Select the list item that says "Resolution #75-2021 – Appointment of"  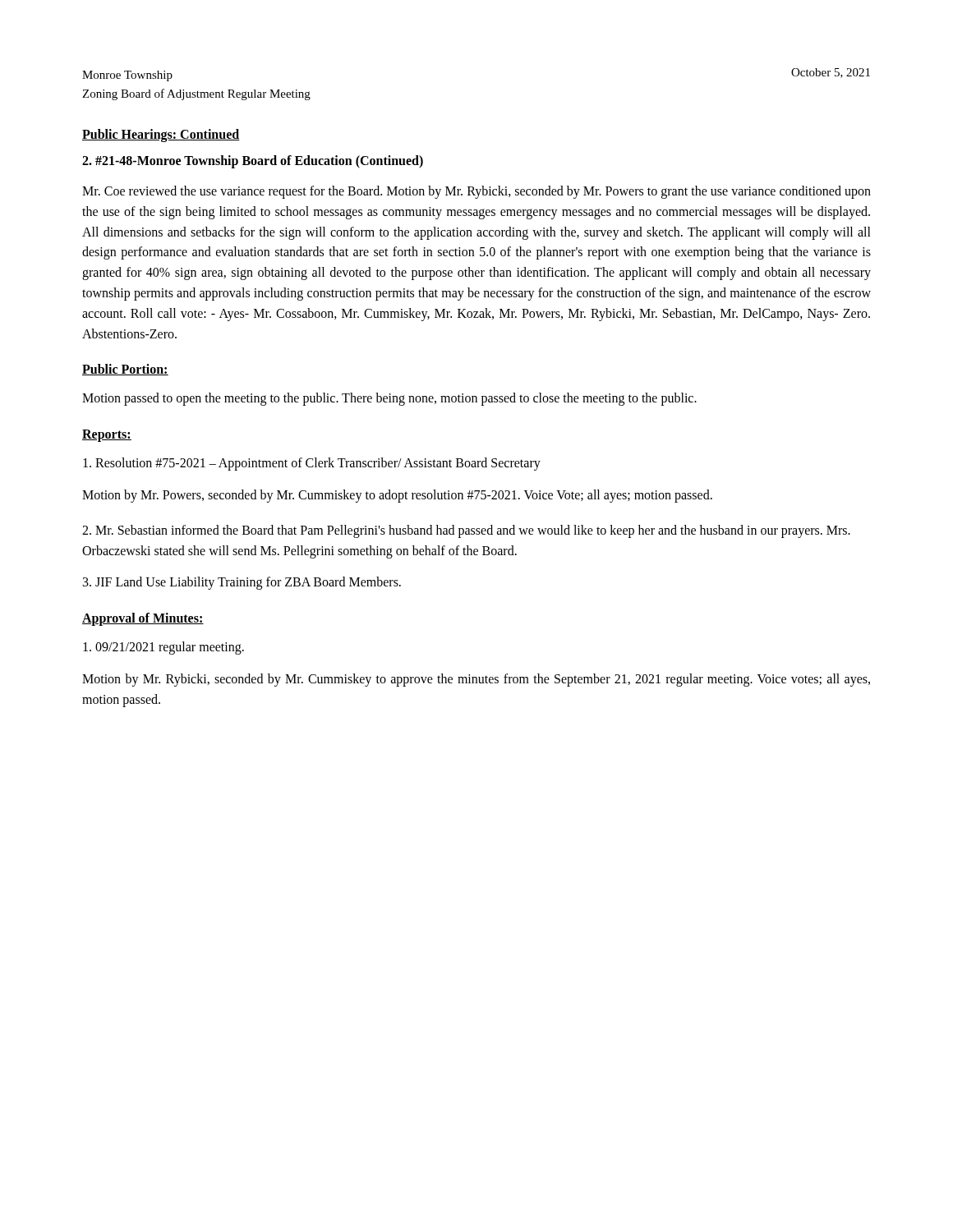pyautogui.click(x=311, y=463)
